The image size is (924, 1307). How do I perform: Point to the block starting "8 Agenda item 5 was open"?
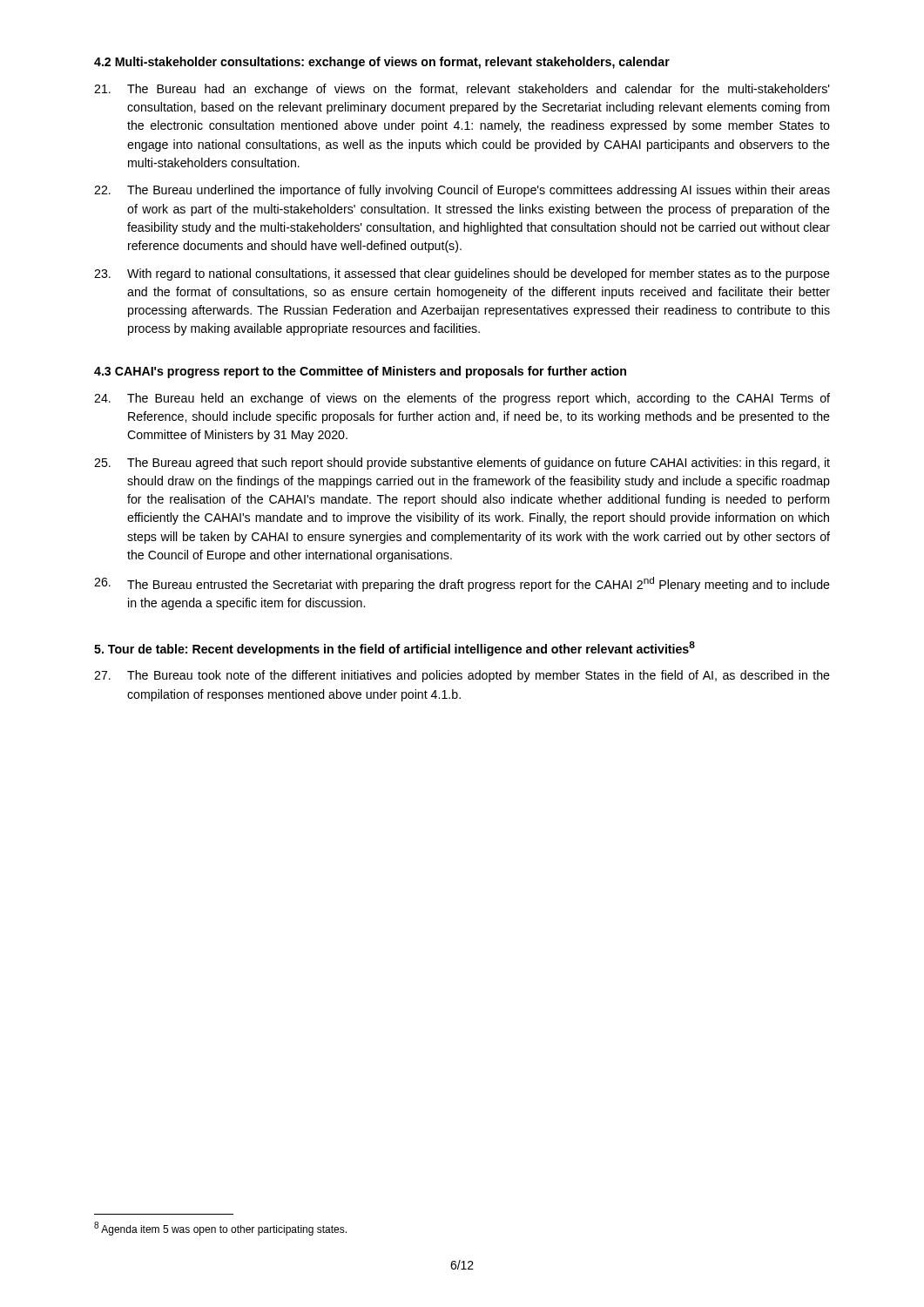pos(221,1228)
